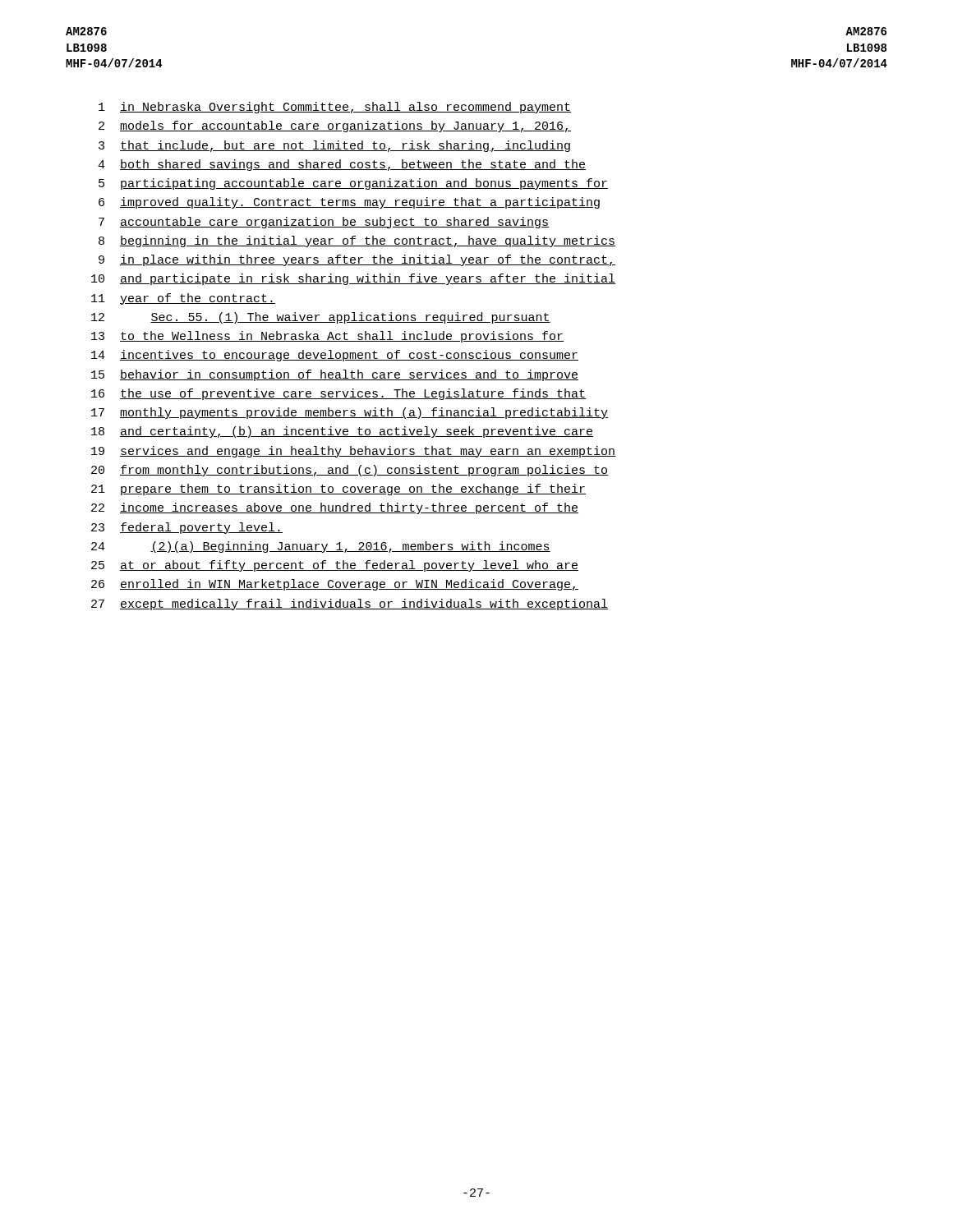Screen dimensions: 1232x953
Task: Click on the text block starting "3 that include, but"
Action: pyautogui.click(x=476, y=146)
